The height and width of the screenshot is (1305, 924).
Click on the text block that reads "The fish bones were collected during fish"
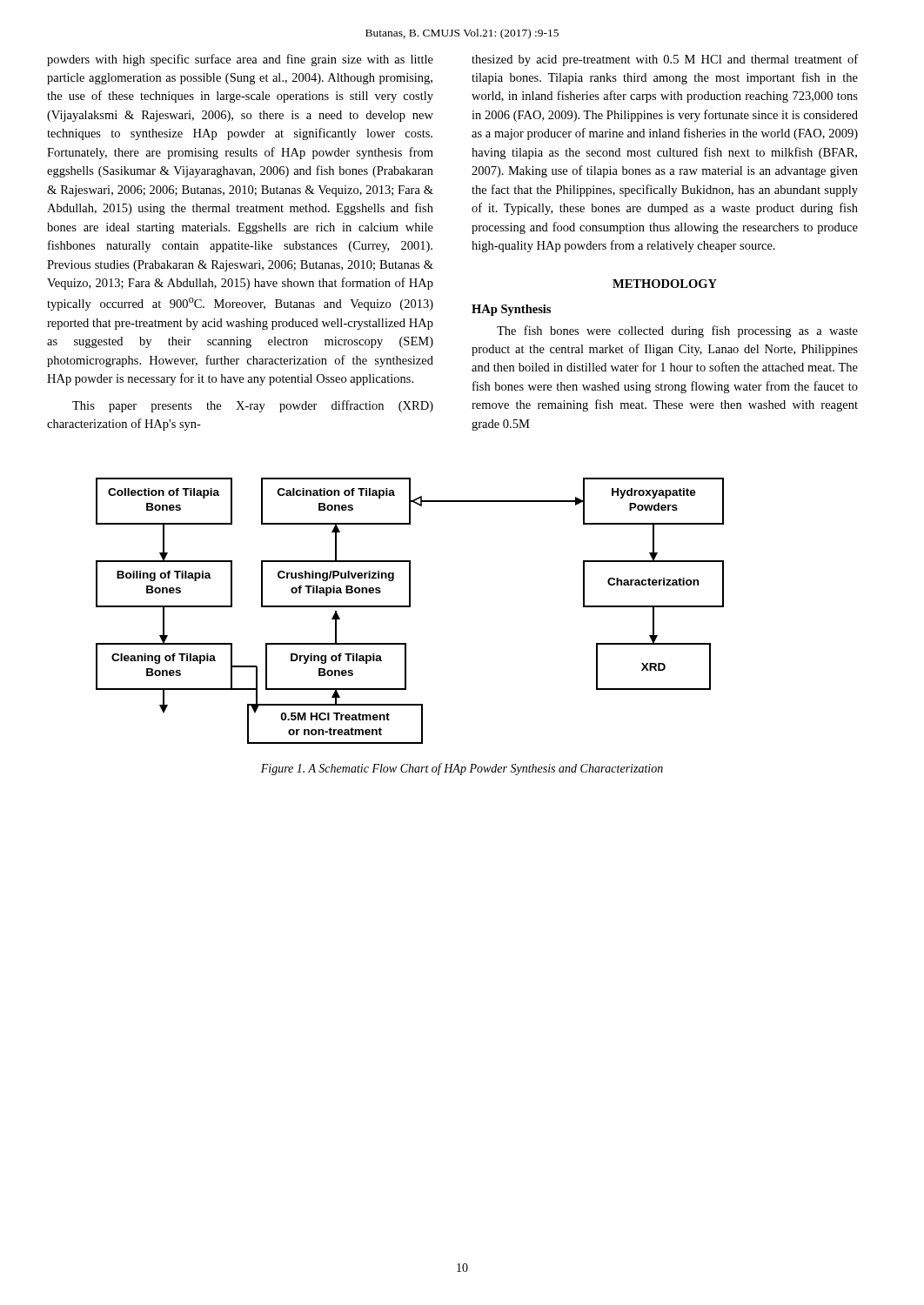[665, 378]
